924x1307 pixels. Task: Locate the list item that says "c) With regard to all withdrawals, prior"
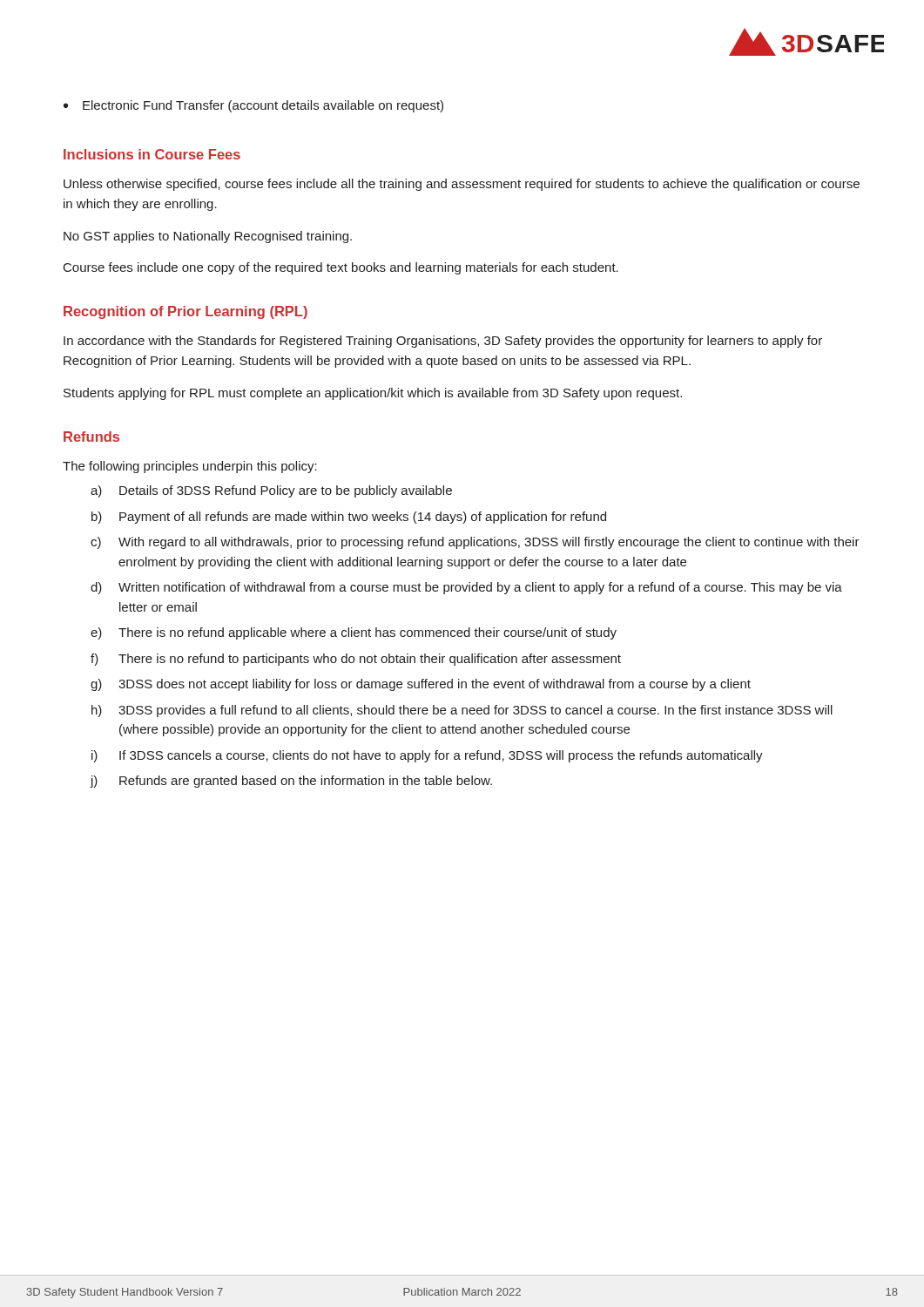[x=476, y=552]
